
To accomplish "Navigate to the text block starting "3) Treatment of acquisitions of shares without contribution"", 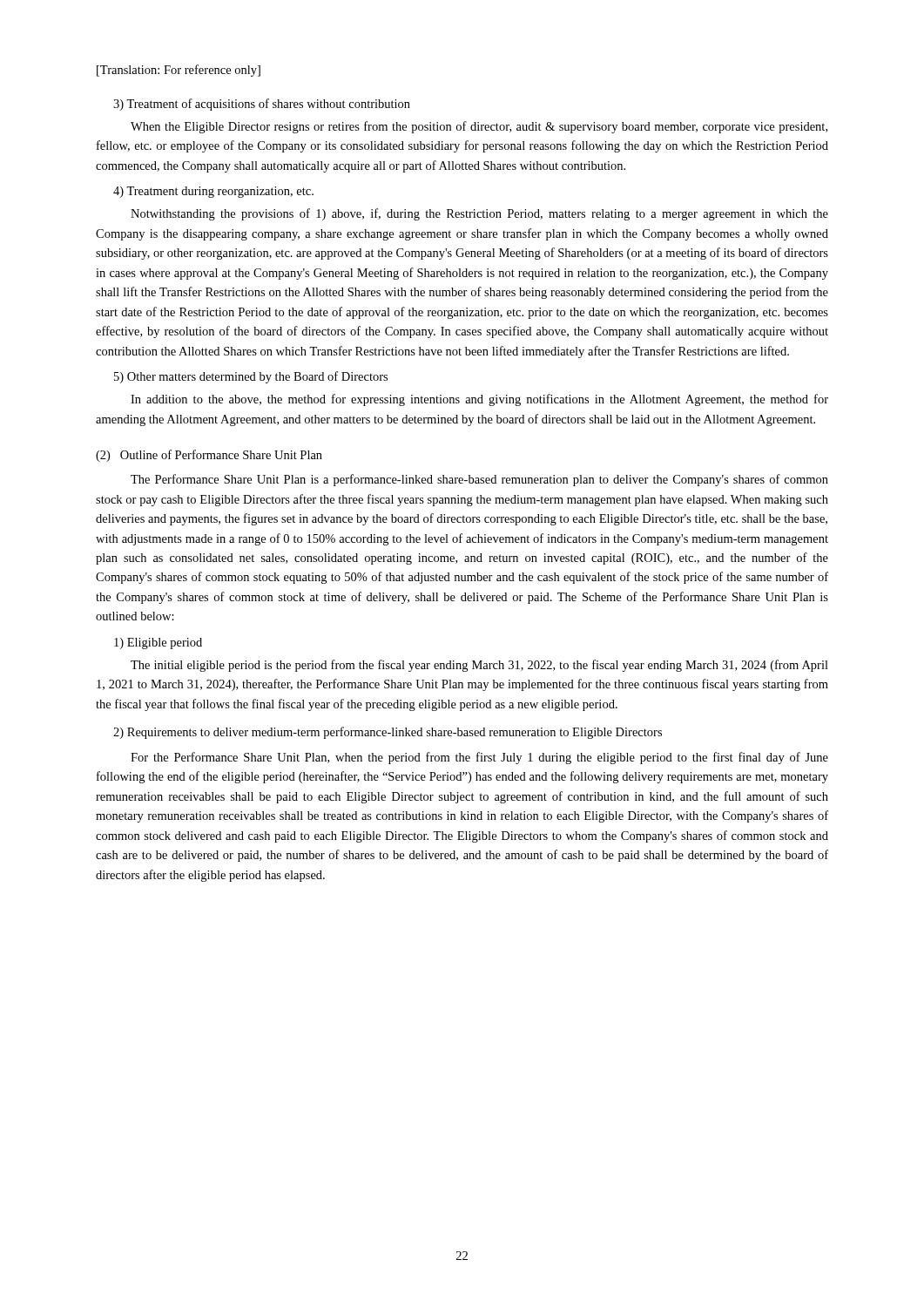I will (262, 104).
